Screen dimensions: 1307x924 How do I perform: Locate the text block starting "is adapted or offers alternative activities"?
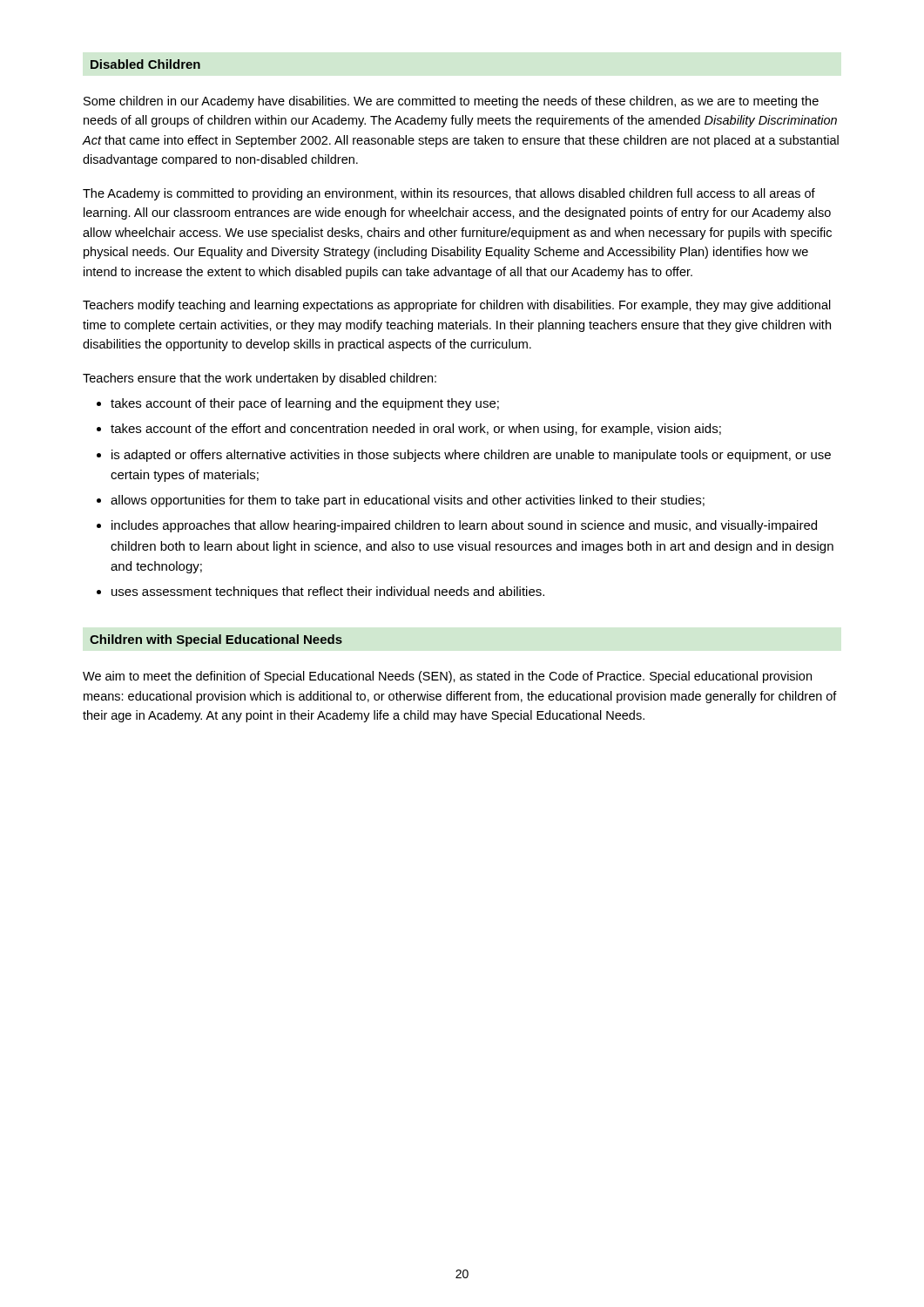(471, 464)
